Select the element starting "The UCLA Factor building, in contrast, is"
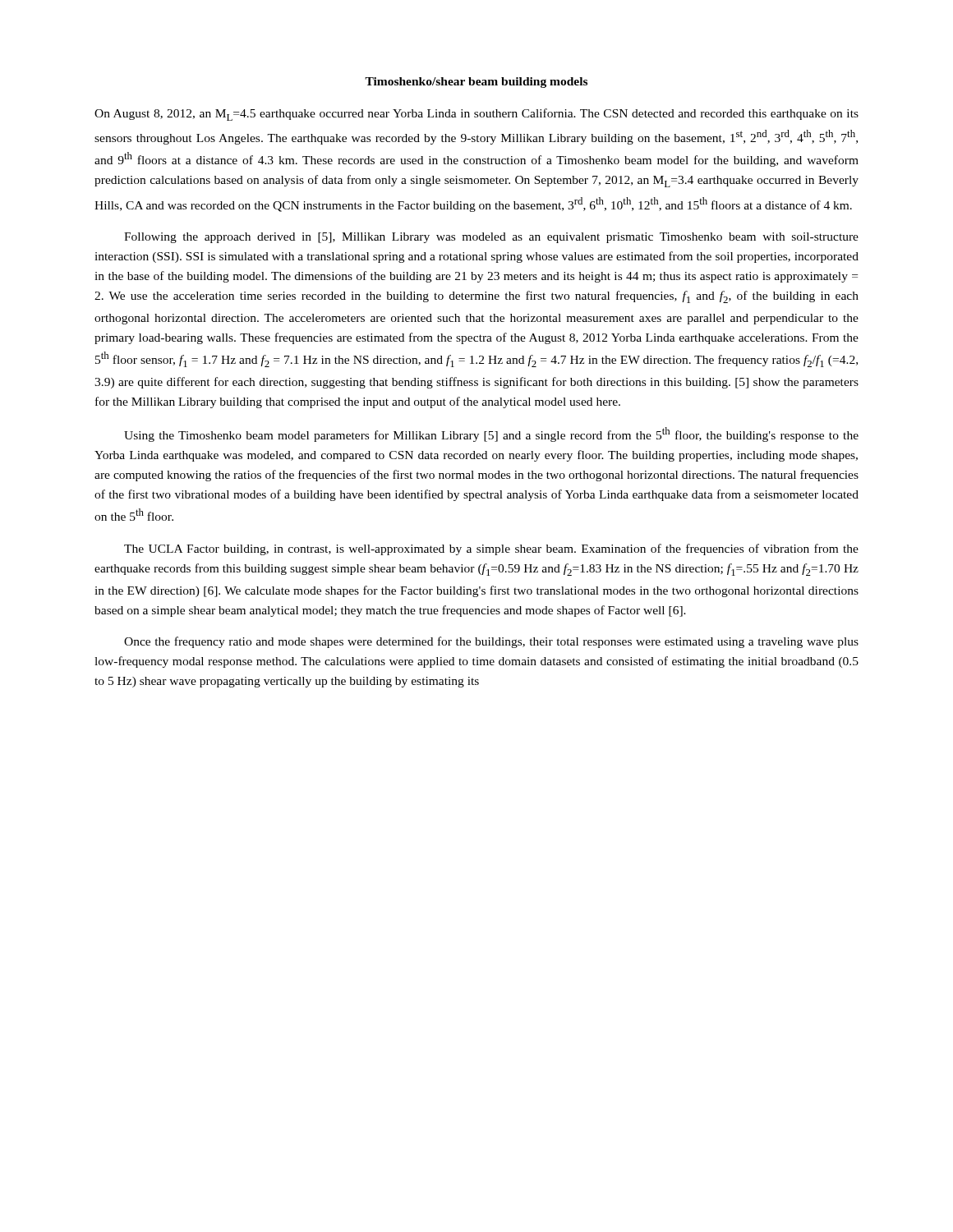 [476, 579]
